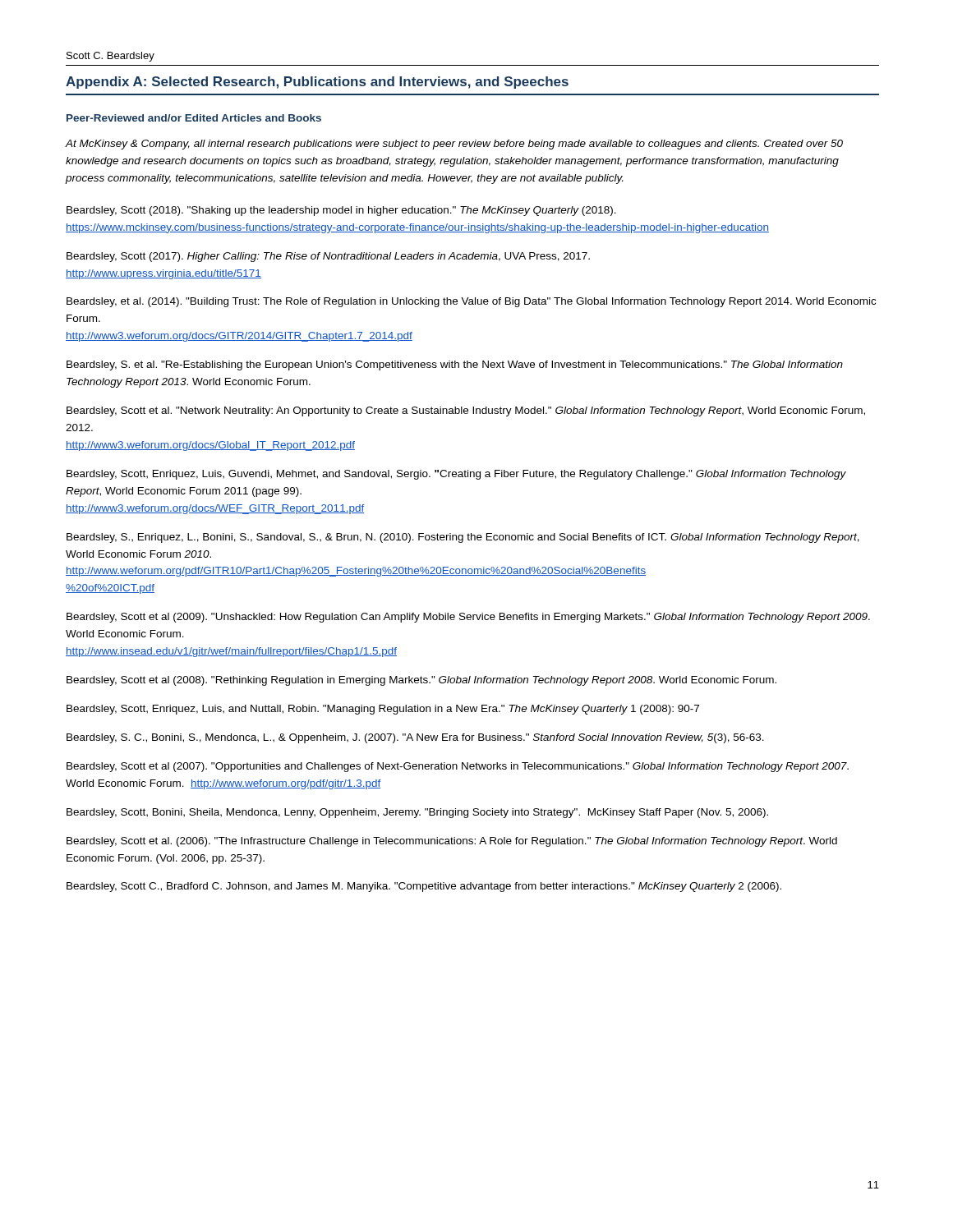Point to the block beginning "Beardsley, Scott, Bonini, Sheila, Mendonca, Lenny, Oppenheim,"
Screen dimensions: 1232x953
[417, 812]
